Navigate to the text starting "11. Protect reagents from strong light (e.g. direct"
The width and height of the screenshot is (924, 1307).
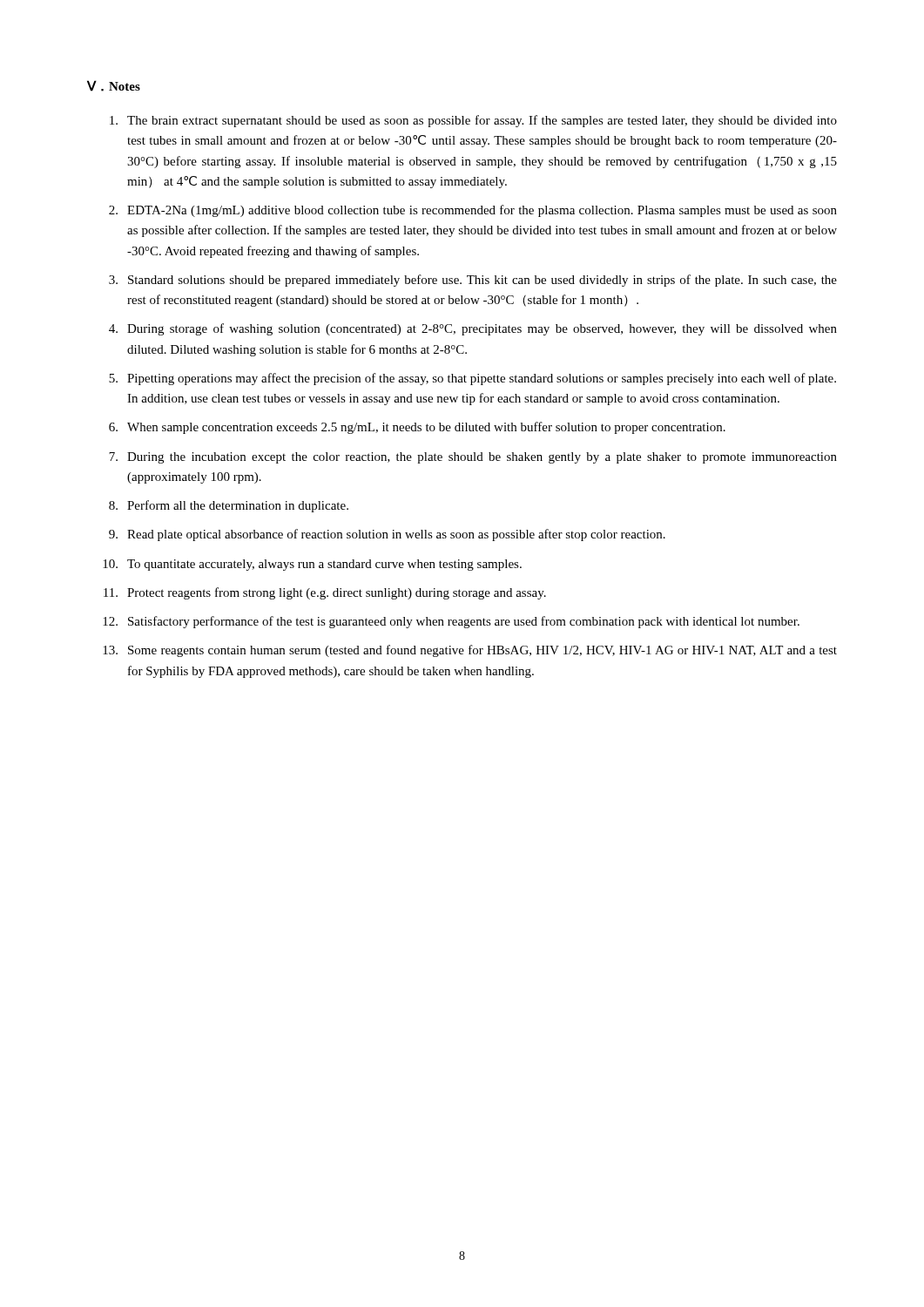tap(462, 593)
